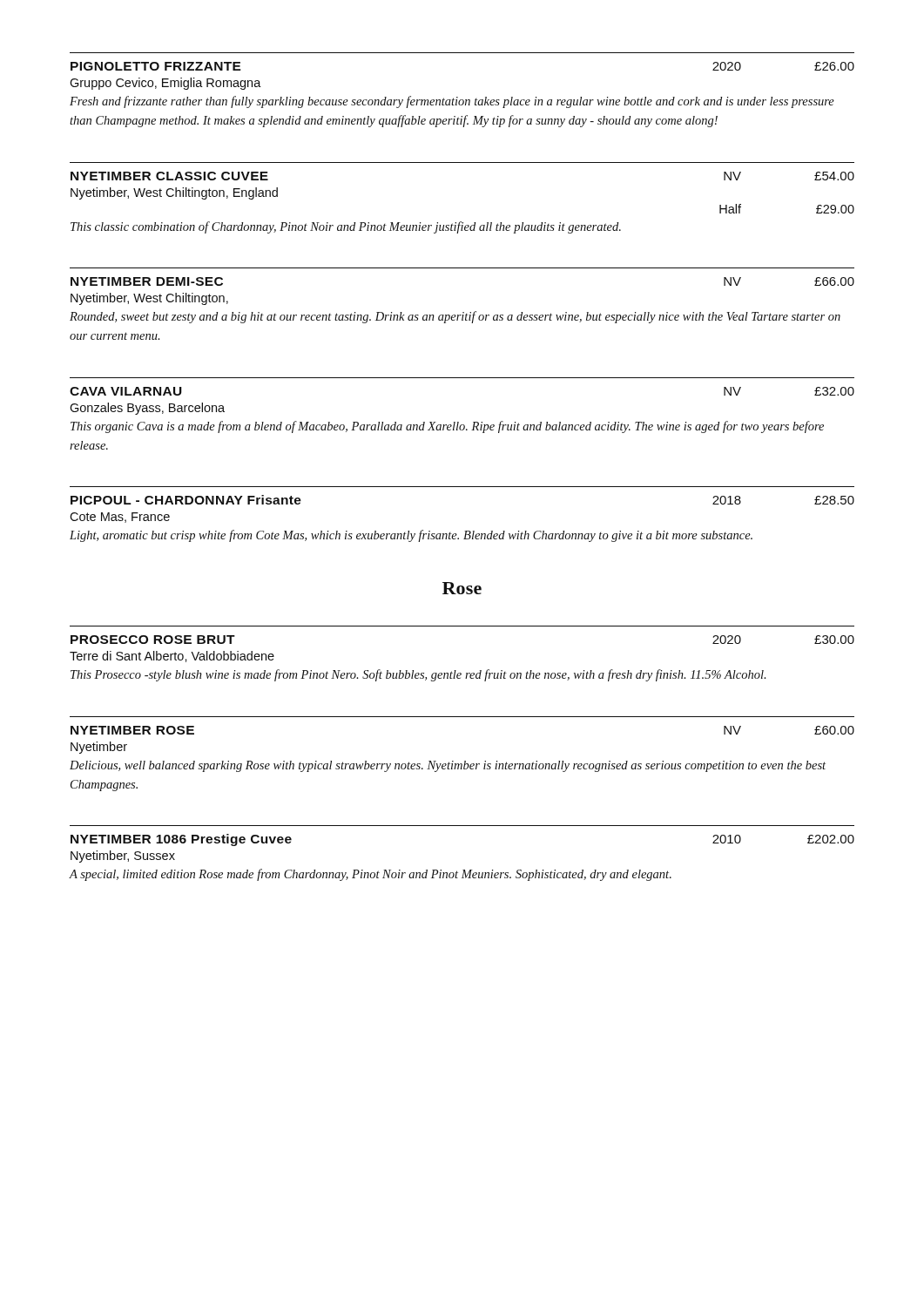
Task: Point to the section header beginning "PIGNOLETTO FRIZZANTE 2020 £26.00 Gruppo Cevico, Emiglia Romagna"
Action: 462,91
